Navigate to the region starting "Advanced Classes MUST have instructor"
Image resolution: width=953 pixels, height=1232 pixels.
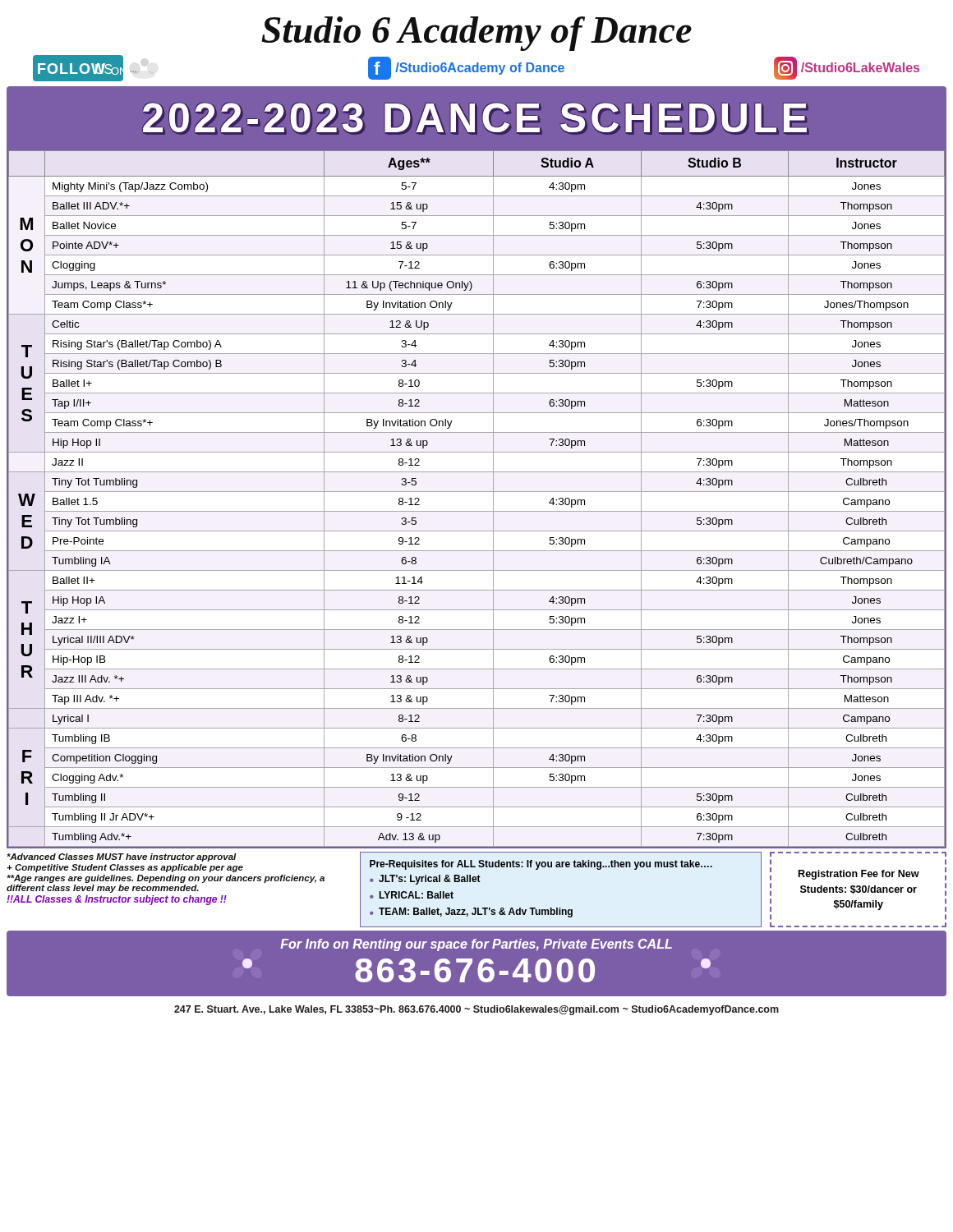point(121,857)
